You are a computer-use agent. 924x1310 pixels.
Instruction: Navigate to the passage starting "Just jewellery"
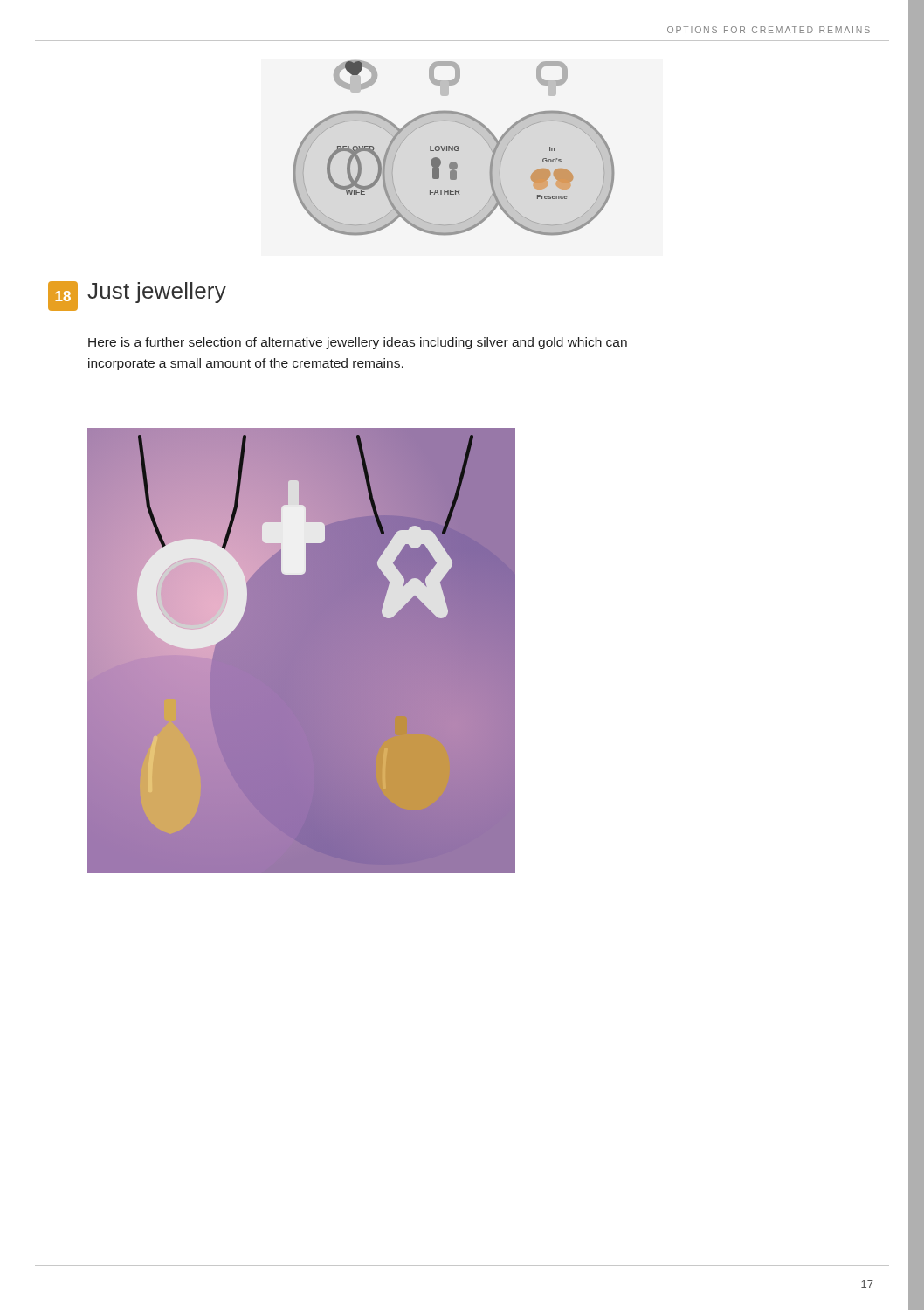click(157, 291)
